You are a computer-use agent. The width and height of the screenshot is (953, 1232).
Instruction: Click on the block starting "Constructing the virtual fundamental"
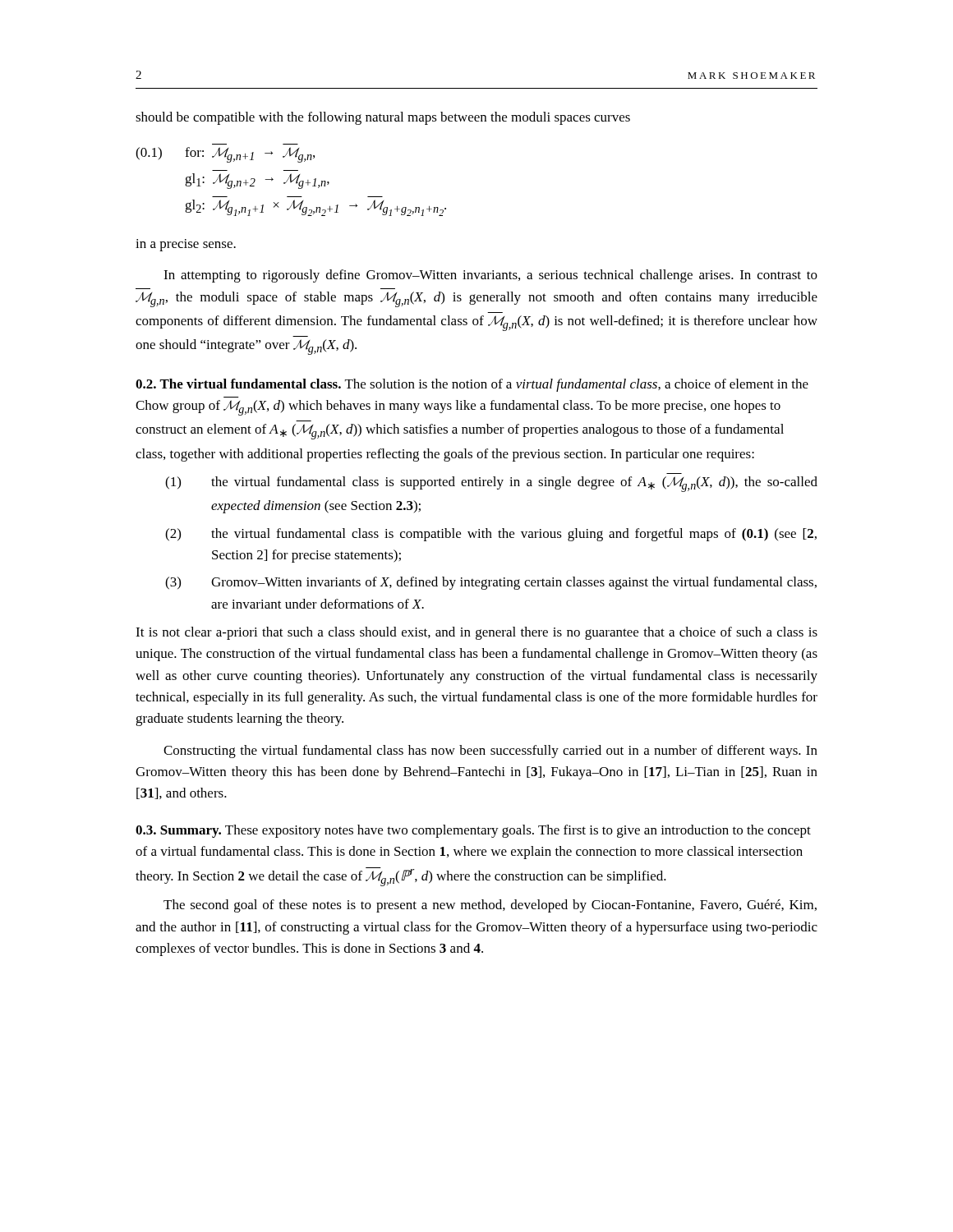[x=476, y=772]
